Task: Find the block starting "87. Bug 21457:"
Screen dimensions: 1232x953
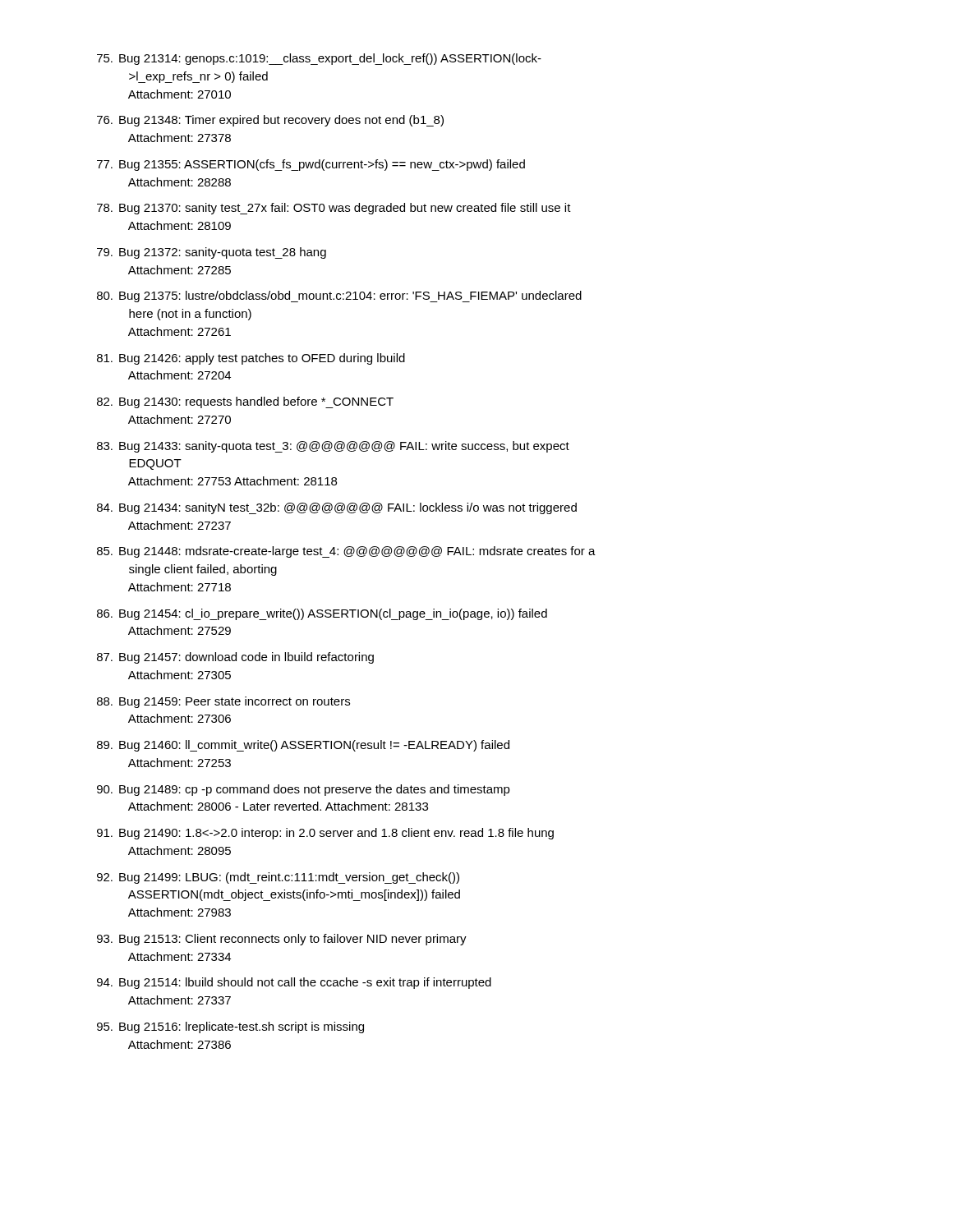Action: [235, 658]
